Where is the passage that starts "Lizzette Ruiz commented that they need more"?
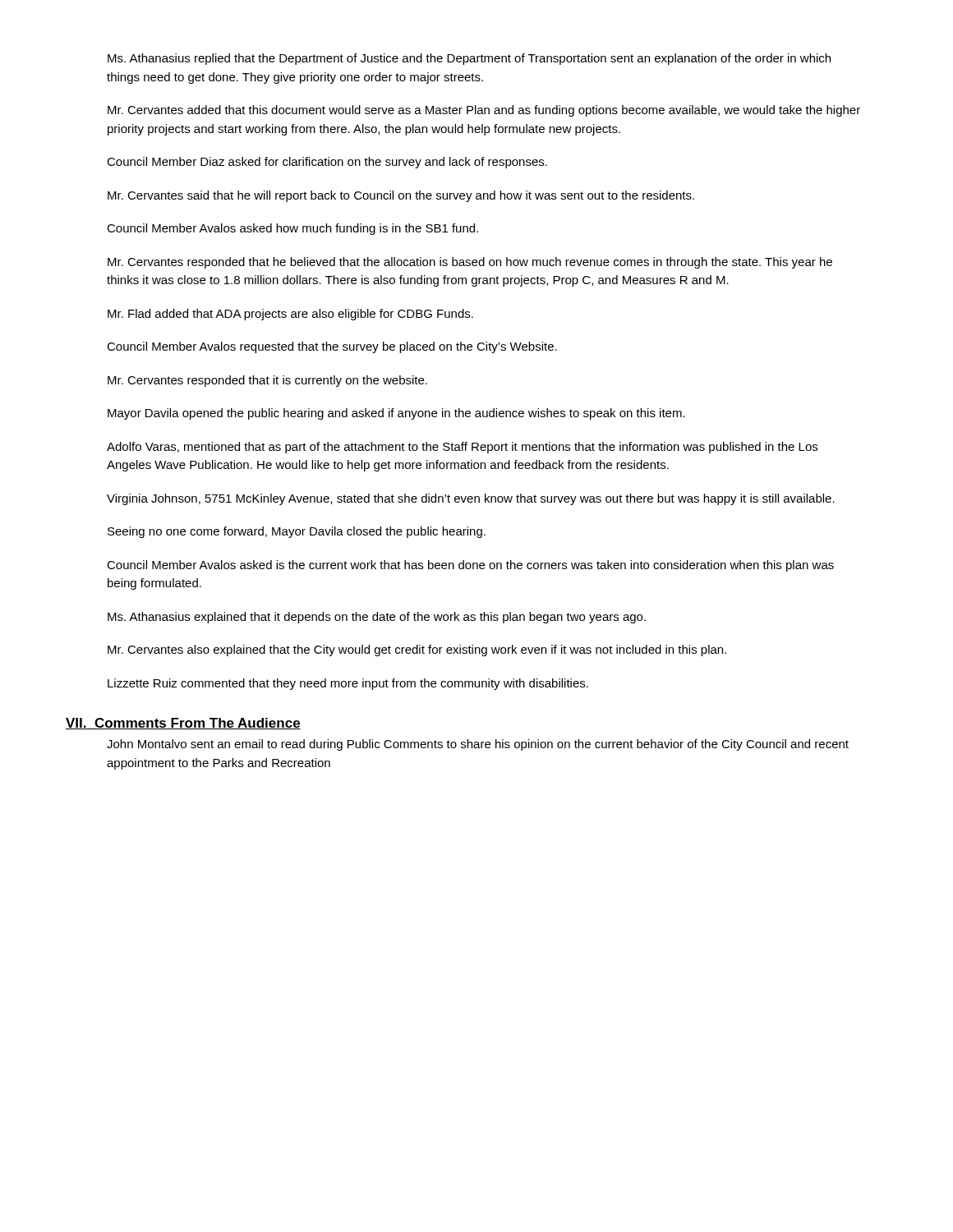This screenshot has height=1232, width=953. 348,683
